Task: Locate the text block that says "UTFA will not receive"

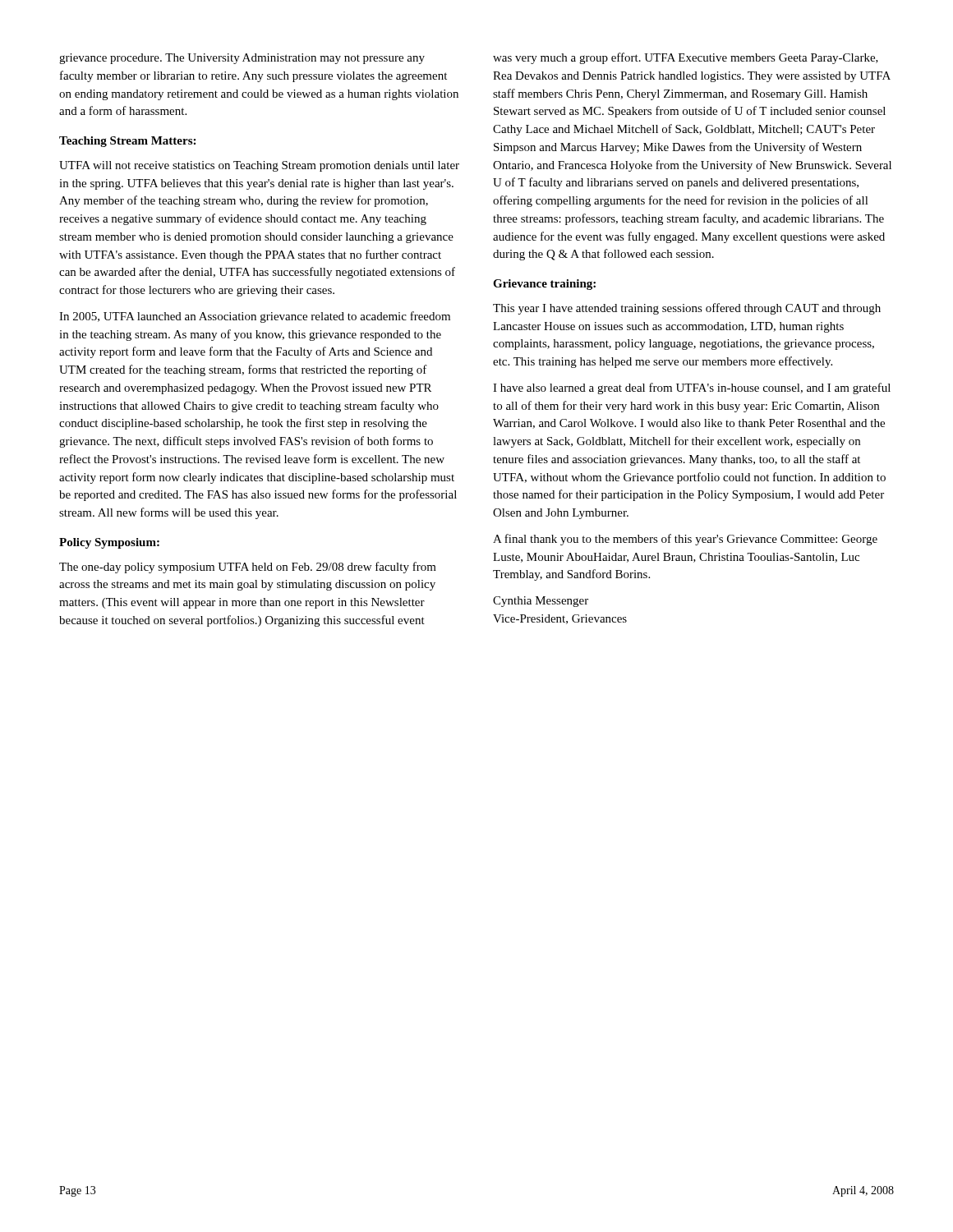Action: point(260,228)
